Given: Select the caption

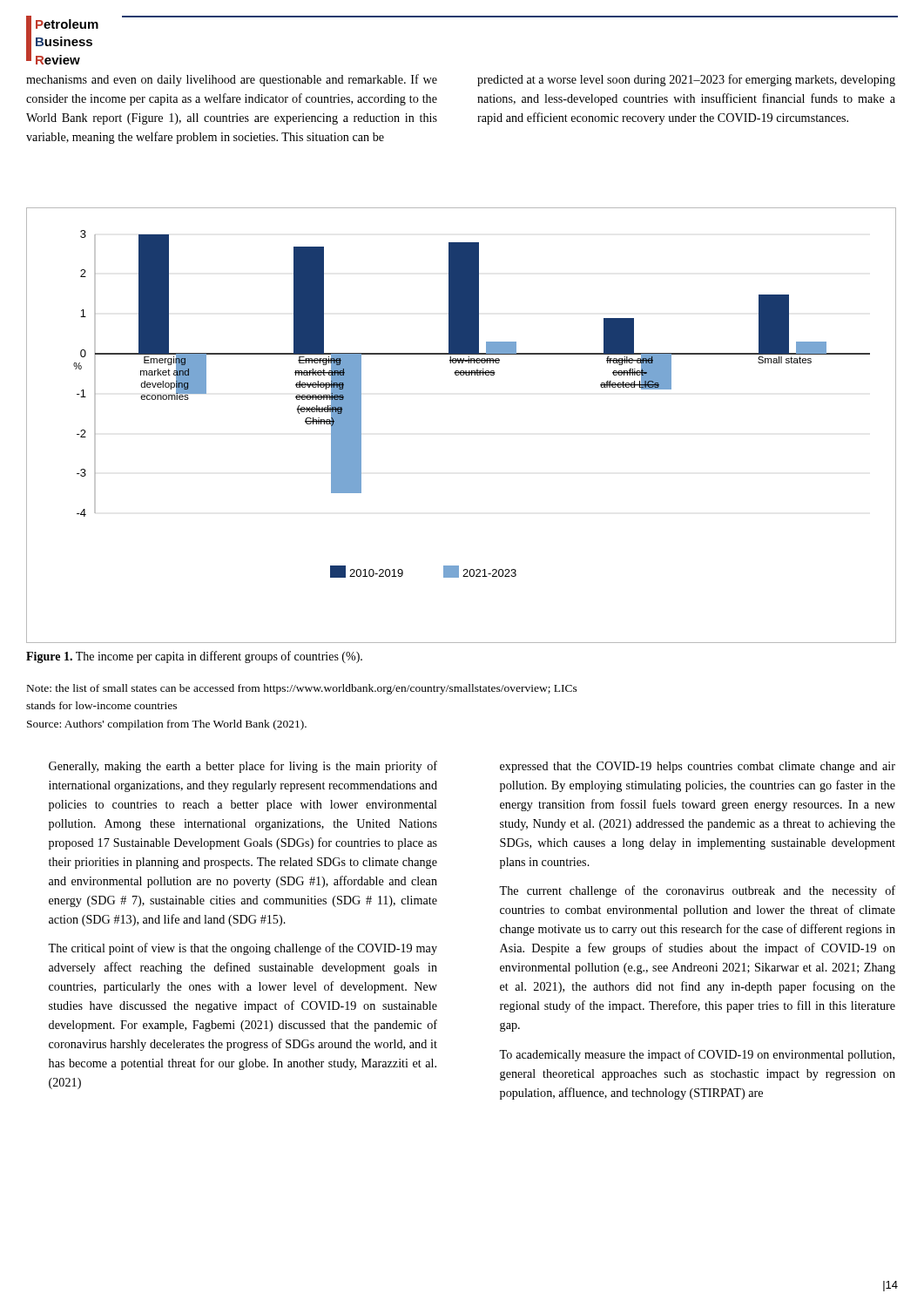Looking at the screenshot, I should pos(461,655).
